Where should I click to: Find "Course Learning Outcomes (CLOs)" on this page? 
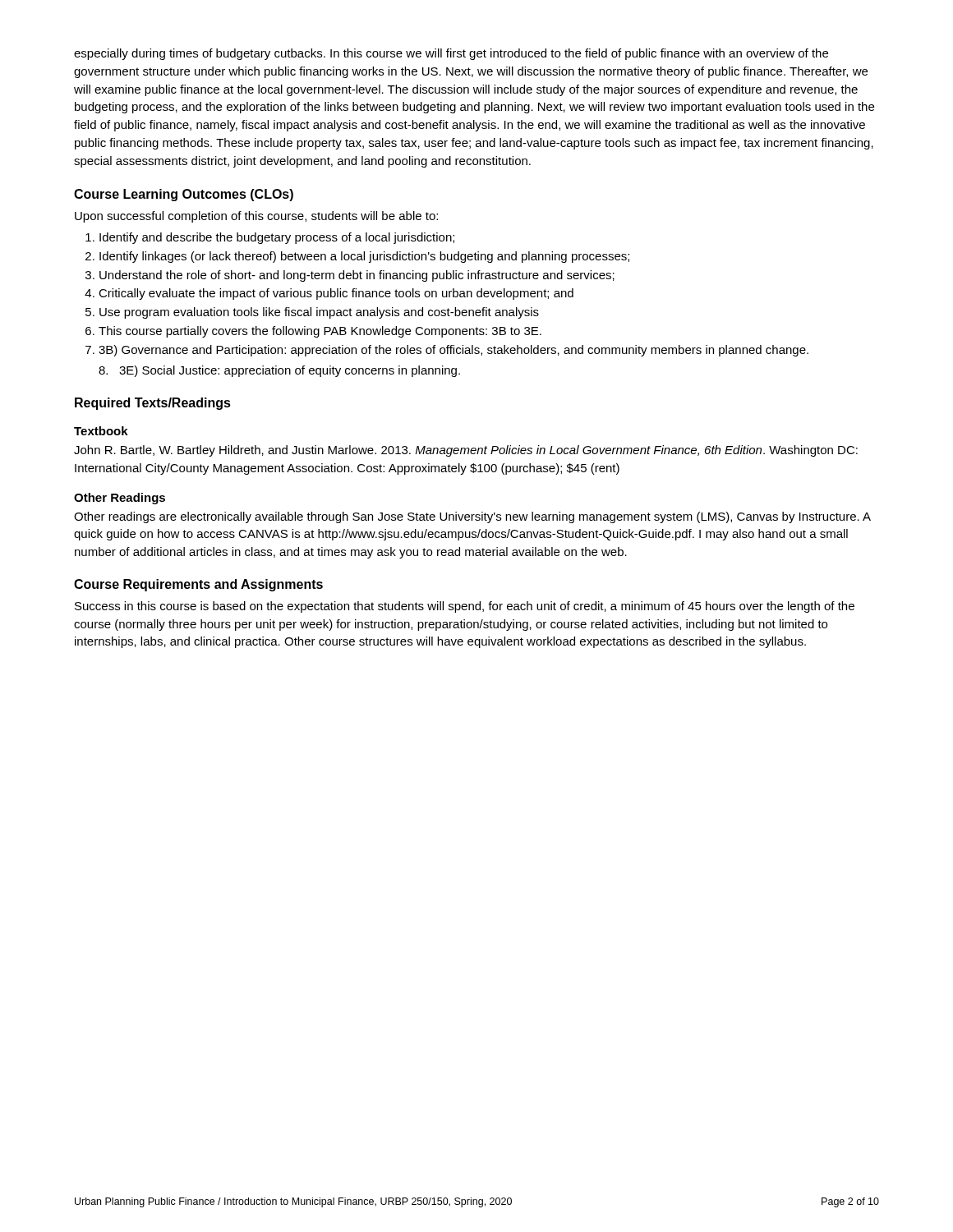point(184,194)
